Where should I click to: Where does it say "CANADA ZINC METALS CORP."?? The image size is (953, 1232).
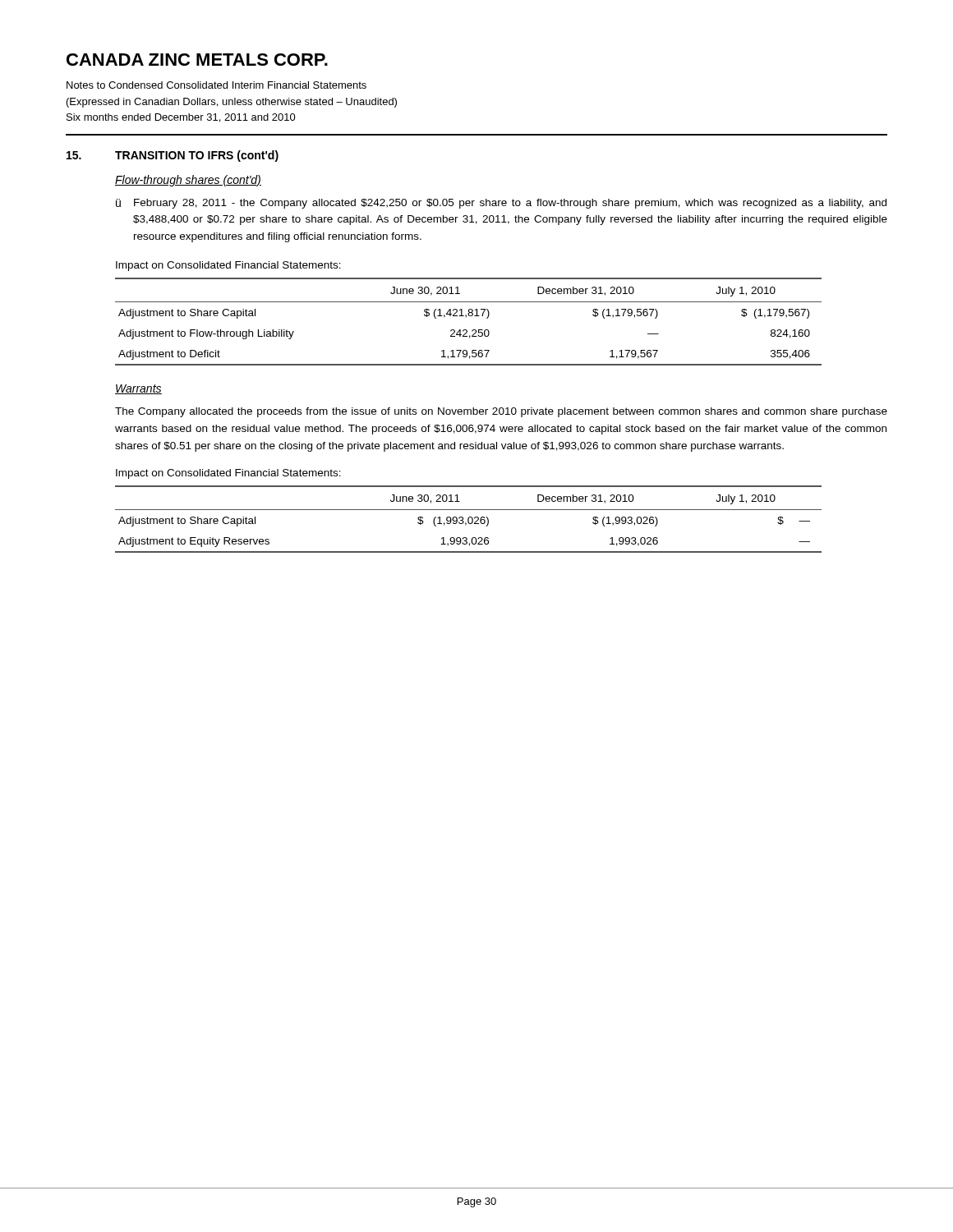[x=197, y=60]
